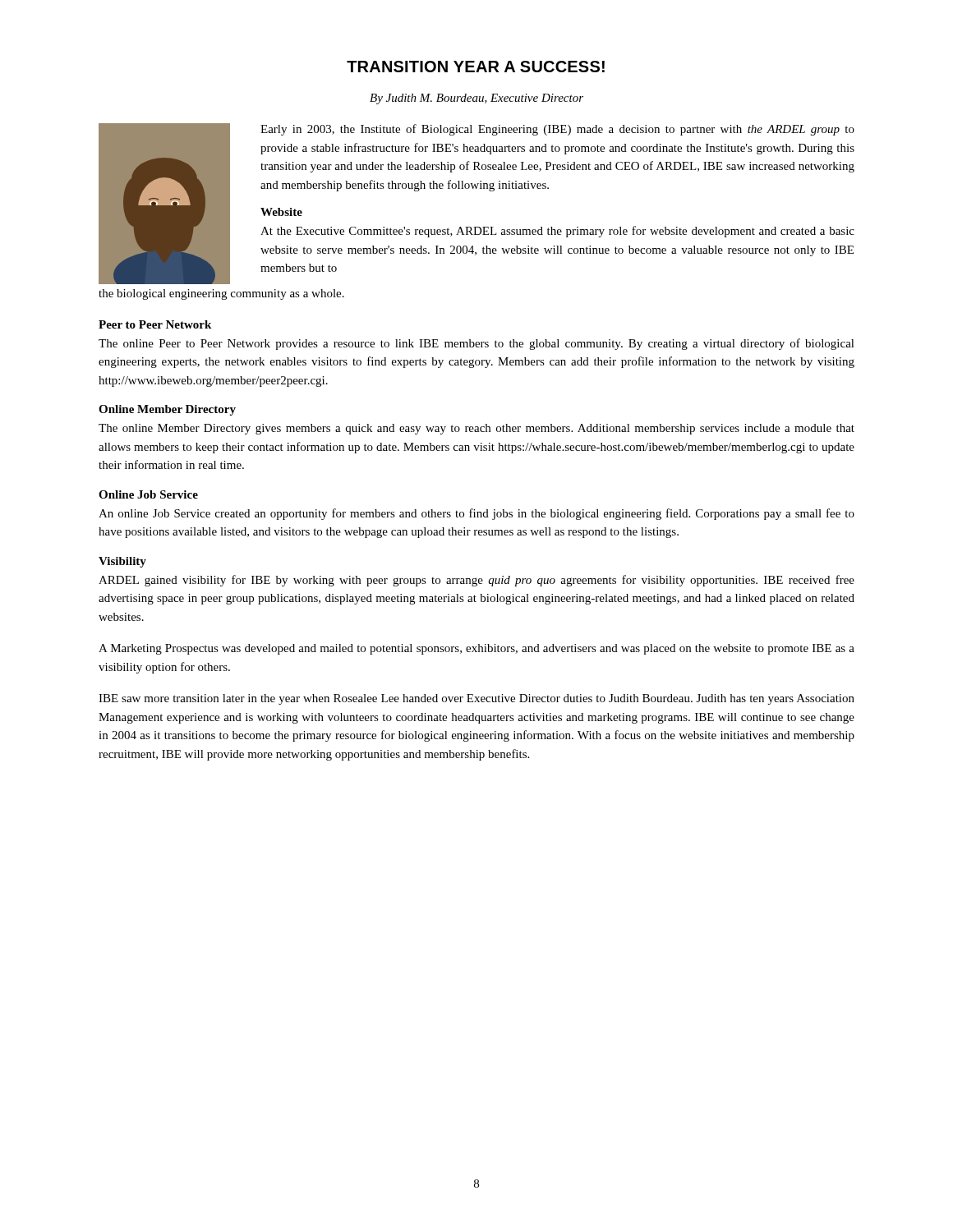Point to the region starting "IBE saw more transition later in the year"

476,726
